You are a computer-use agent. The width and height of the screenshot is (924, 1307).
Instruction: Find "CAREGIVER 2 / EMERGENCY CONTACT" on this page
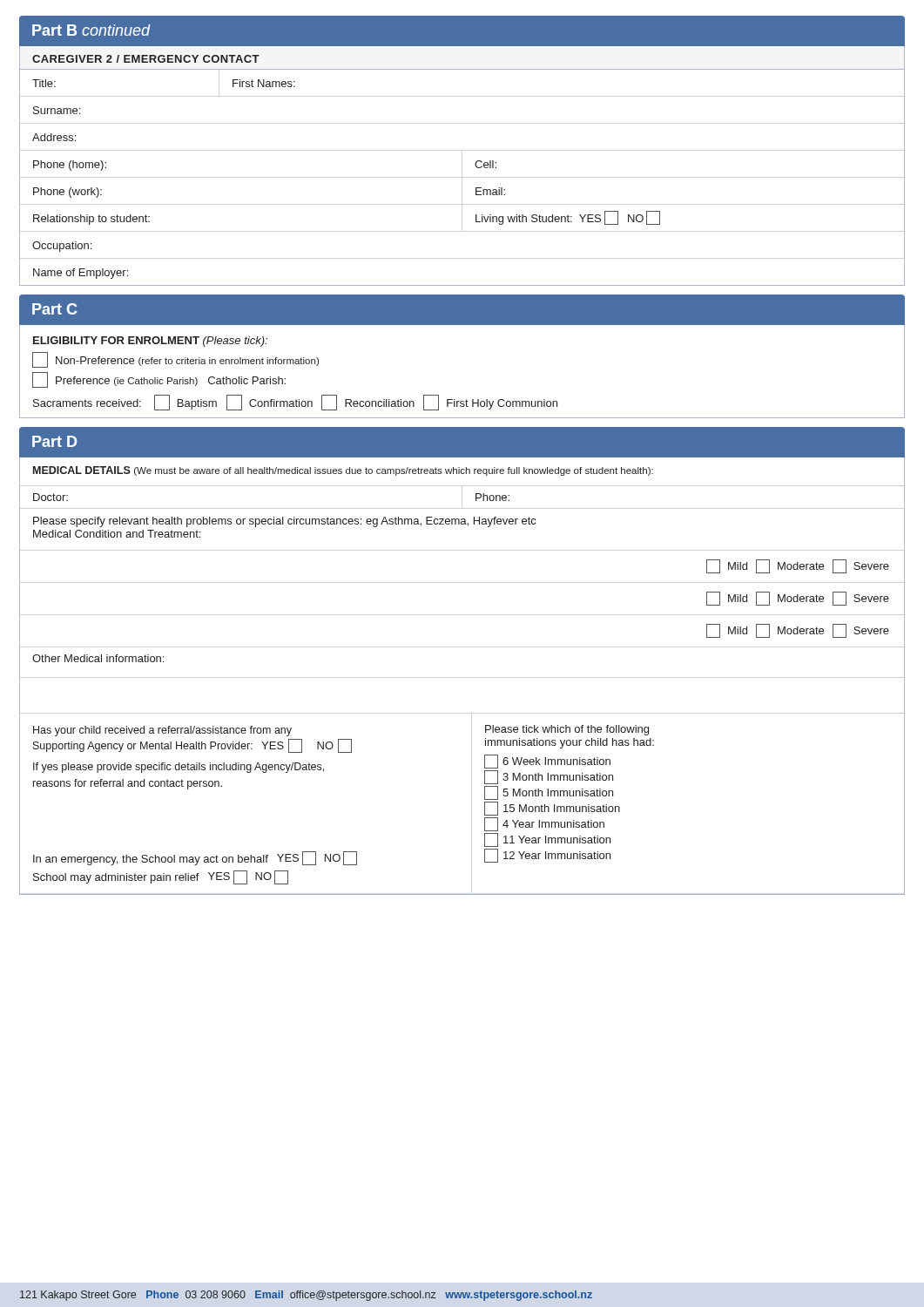pos(146,59)
